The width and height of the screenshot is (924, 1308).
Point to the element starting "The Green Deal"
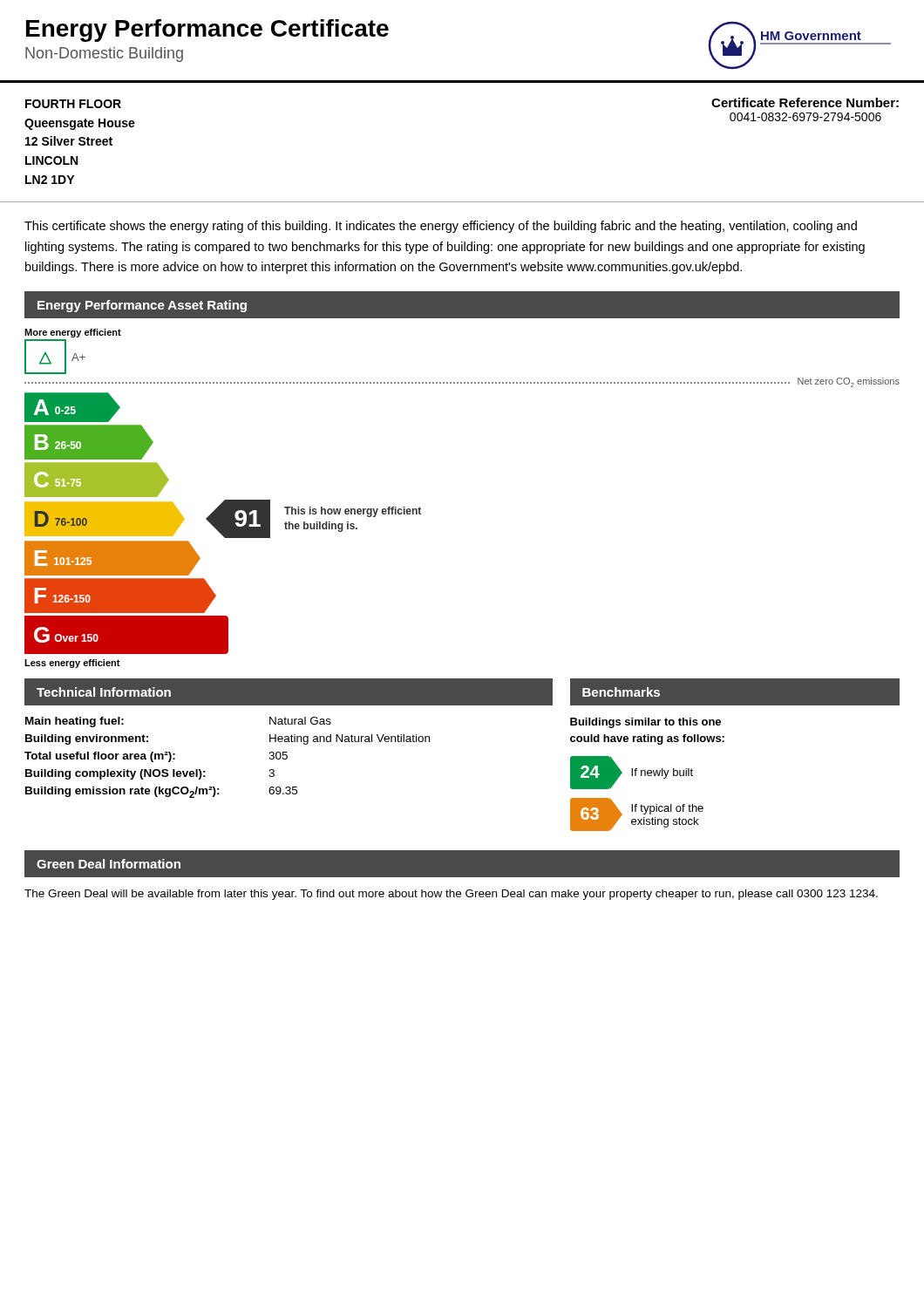451,893
